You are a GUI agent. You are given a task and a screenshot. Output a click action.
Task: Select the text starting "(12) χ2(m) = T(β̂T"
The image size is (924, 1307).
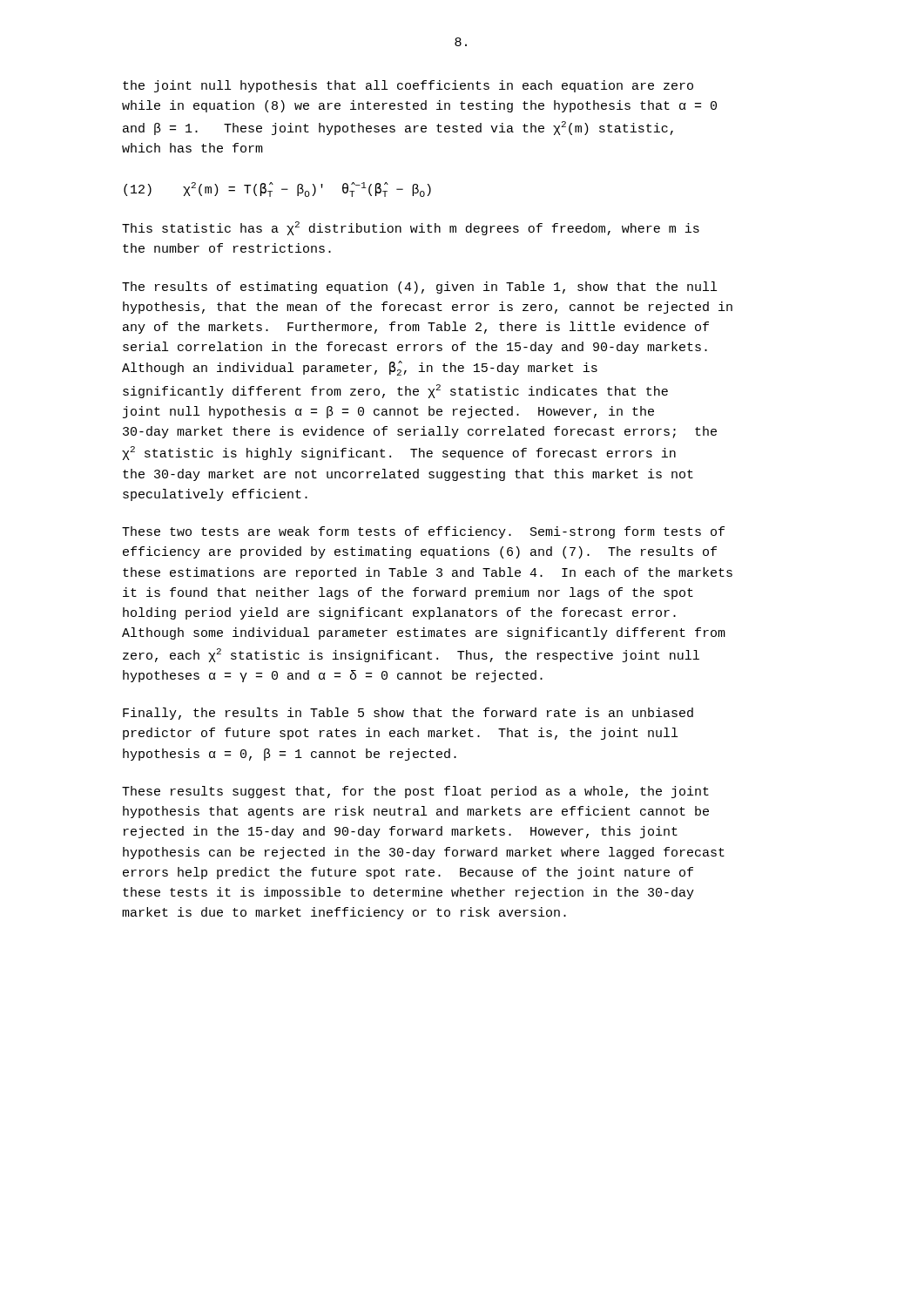(x=277, y=190)
